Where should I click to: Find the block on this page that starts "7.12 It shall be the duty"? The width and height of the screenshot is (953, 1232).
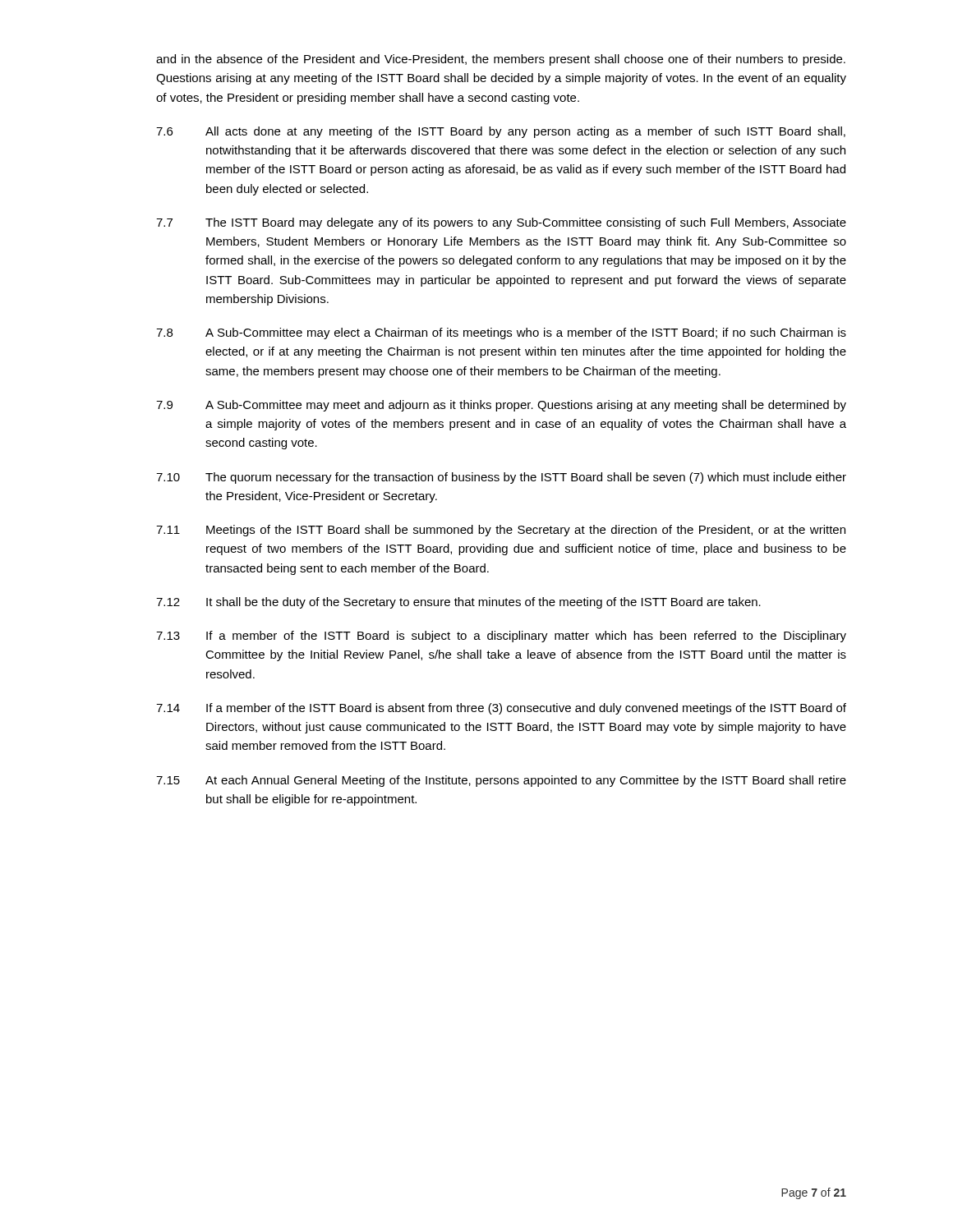[501, 602]
